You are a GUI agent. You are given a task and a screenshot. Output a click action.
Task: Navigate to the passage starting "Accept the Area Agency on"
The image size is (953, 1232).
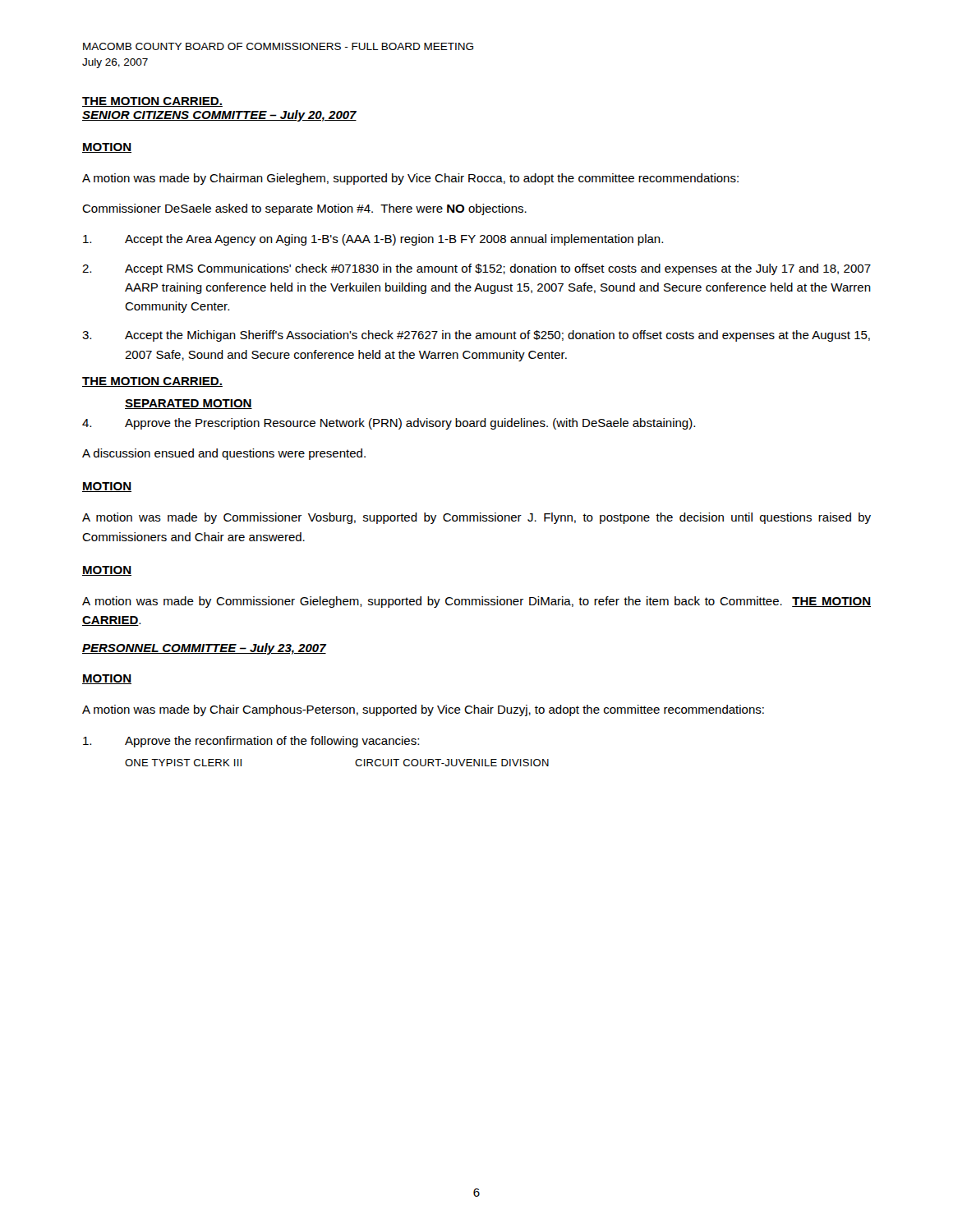(476, 239)
